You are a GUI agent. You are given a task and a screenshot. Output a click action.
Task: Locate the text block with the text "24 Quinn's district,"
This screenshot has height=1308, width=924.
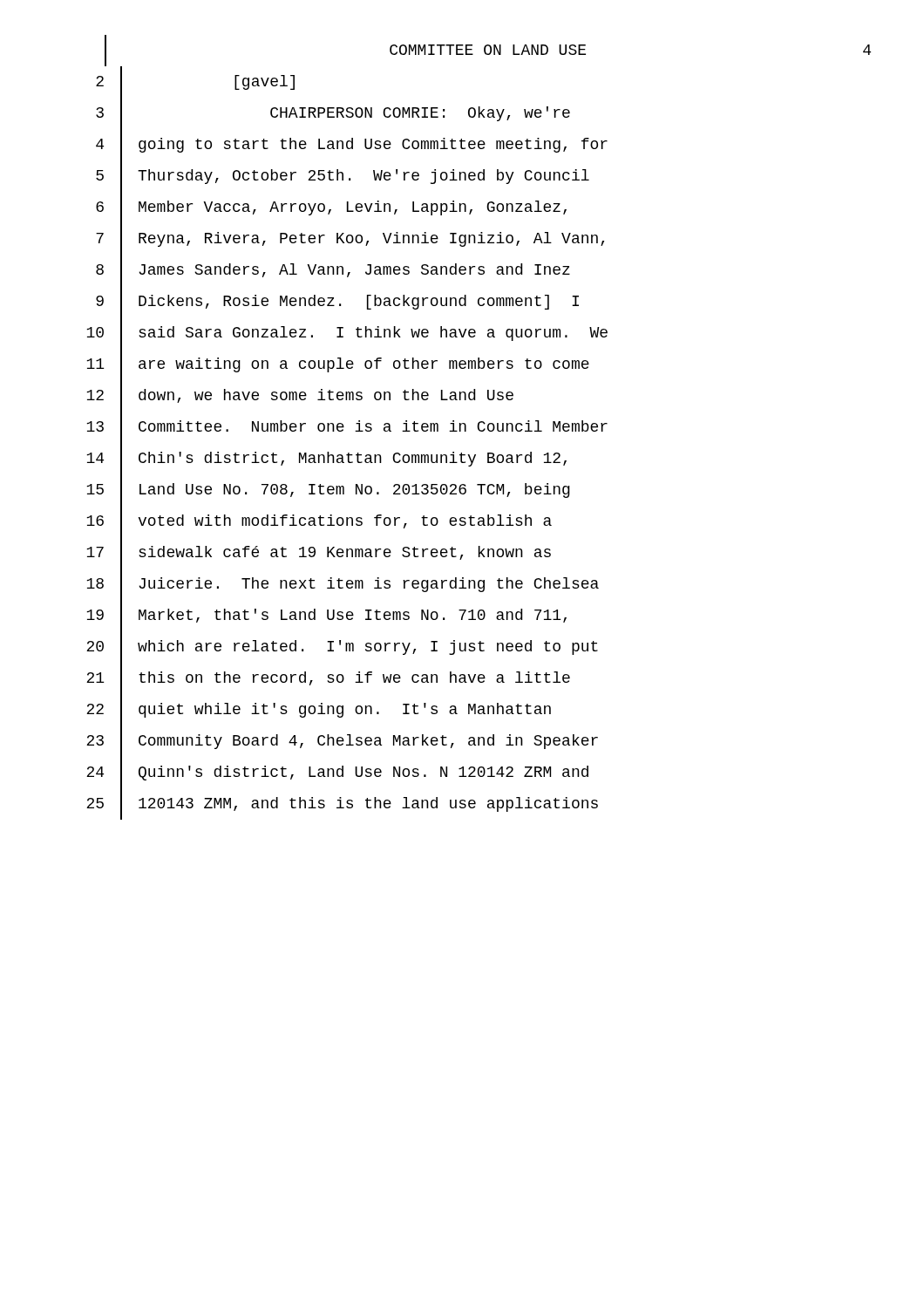click(x=462, y=773)
